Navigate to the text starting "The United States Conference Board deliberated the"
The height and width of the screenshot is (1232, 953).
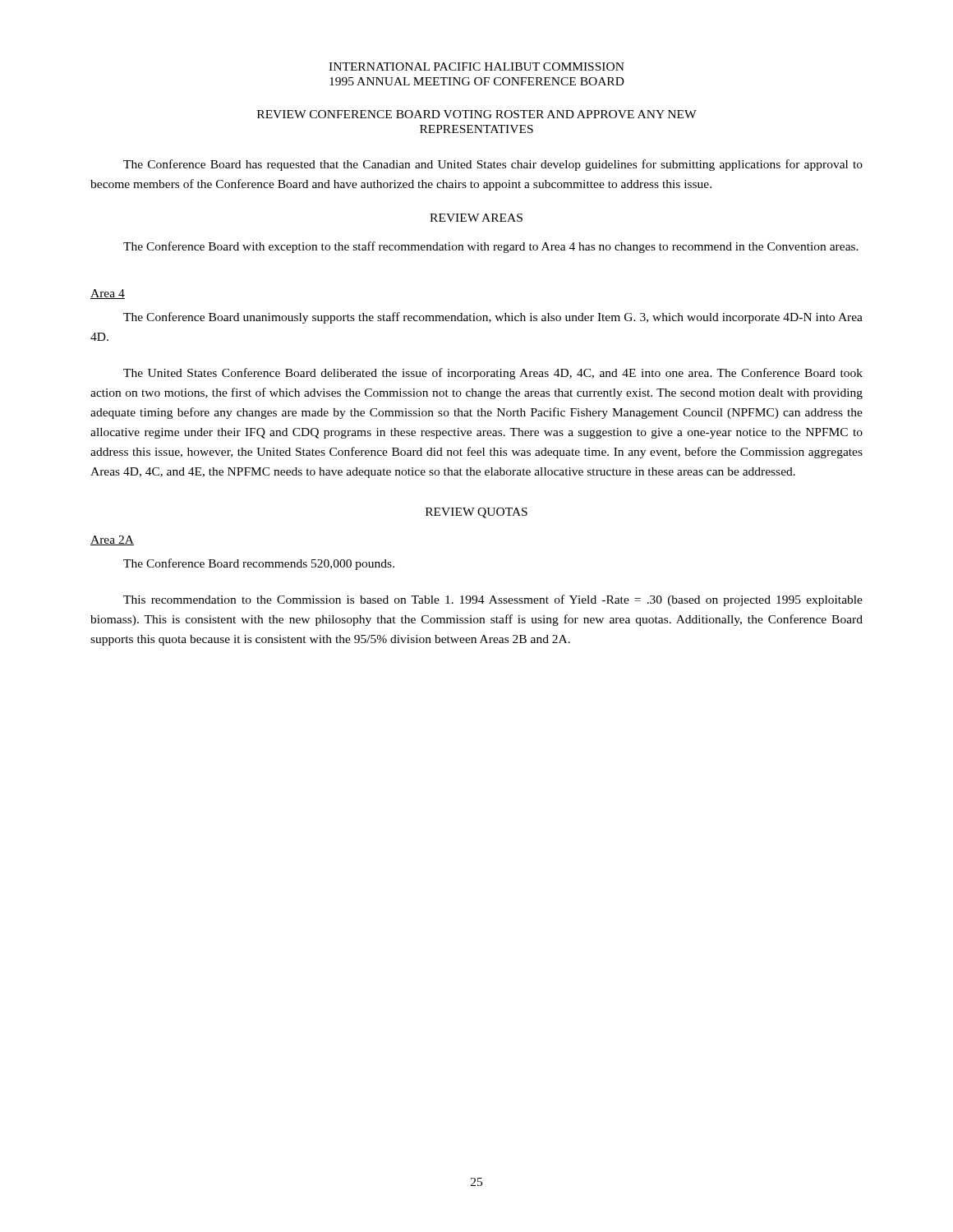(x=476, y=422)
